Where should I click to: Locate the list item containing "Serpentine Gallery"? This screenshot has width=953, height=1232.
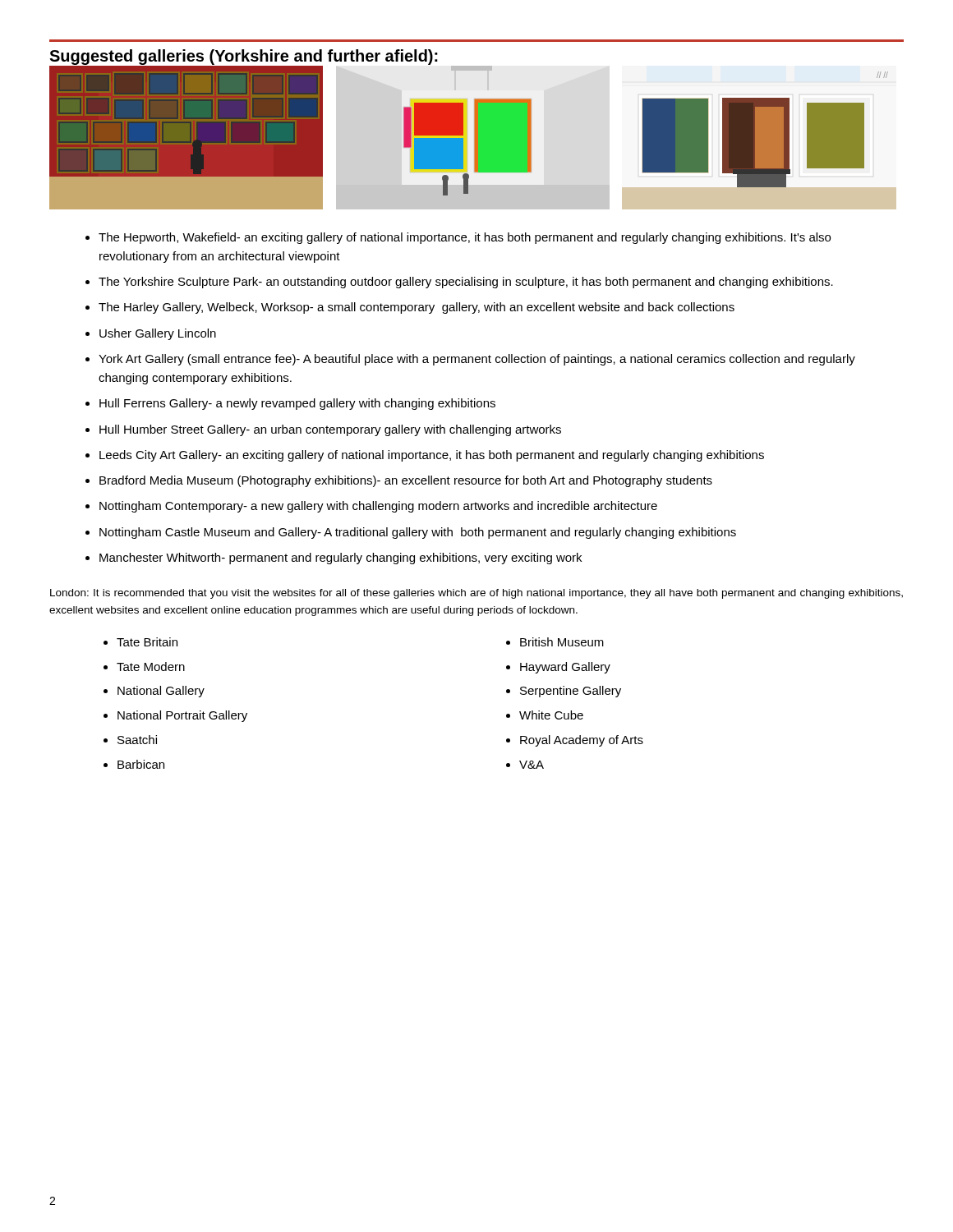[570, 691]
